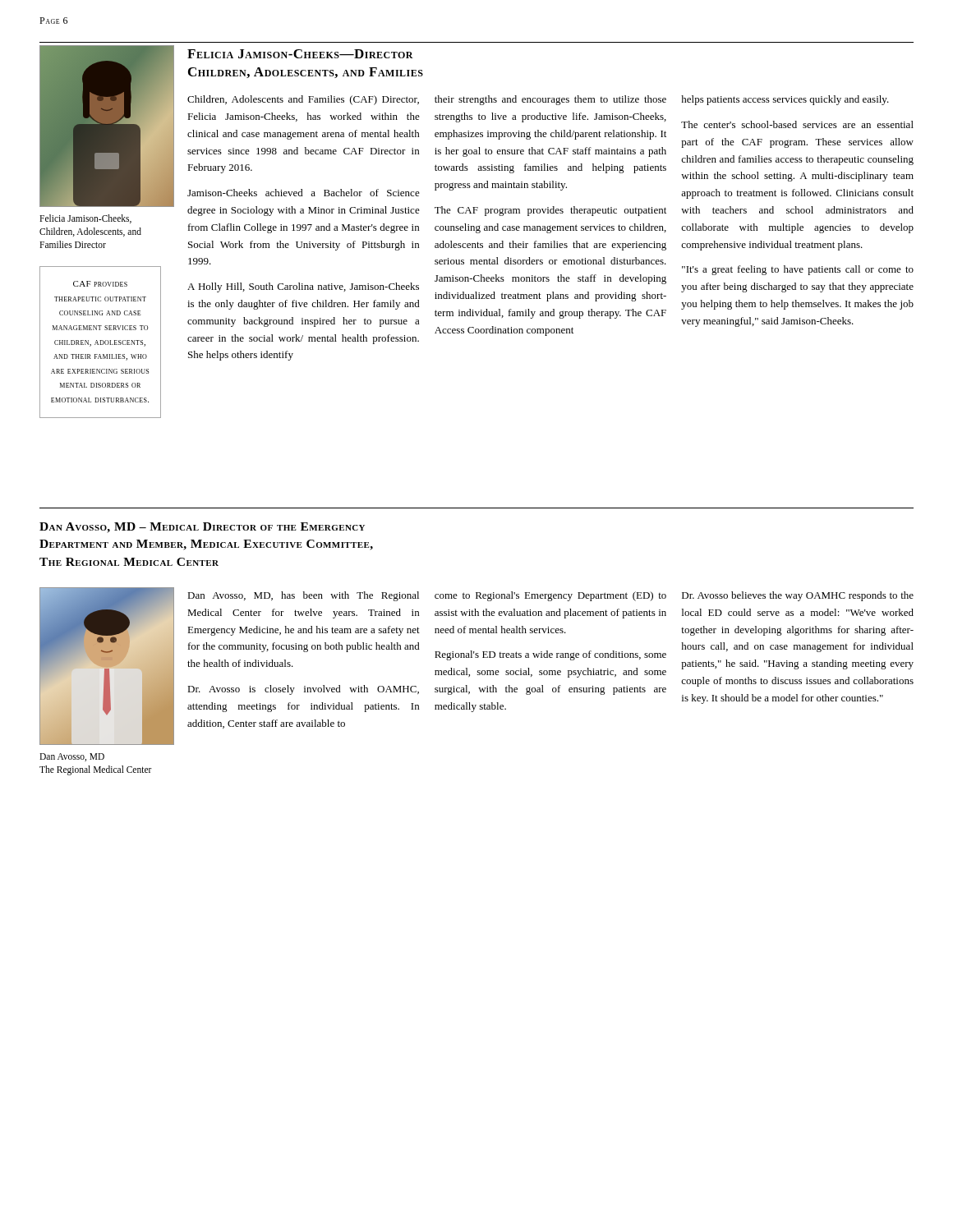The image size is (953, 1232).
Task: Click on the element starting "helps patients access services quickly"
Action: click(x=797, y=211)
